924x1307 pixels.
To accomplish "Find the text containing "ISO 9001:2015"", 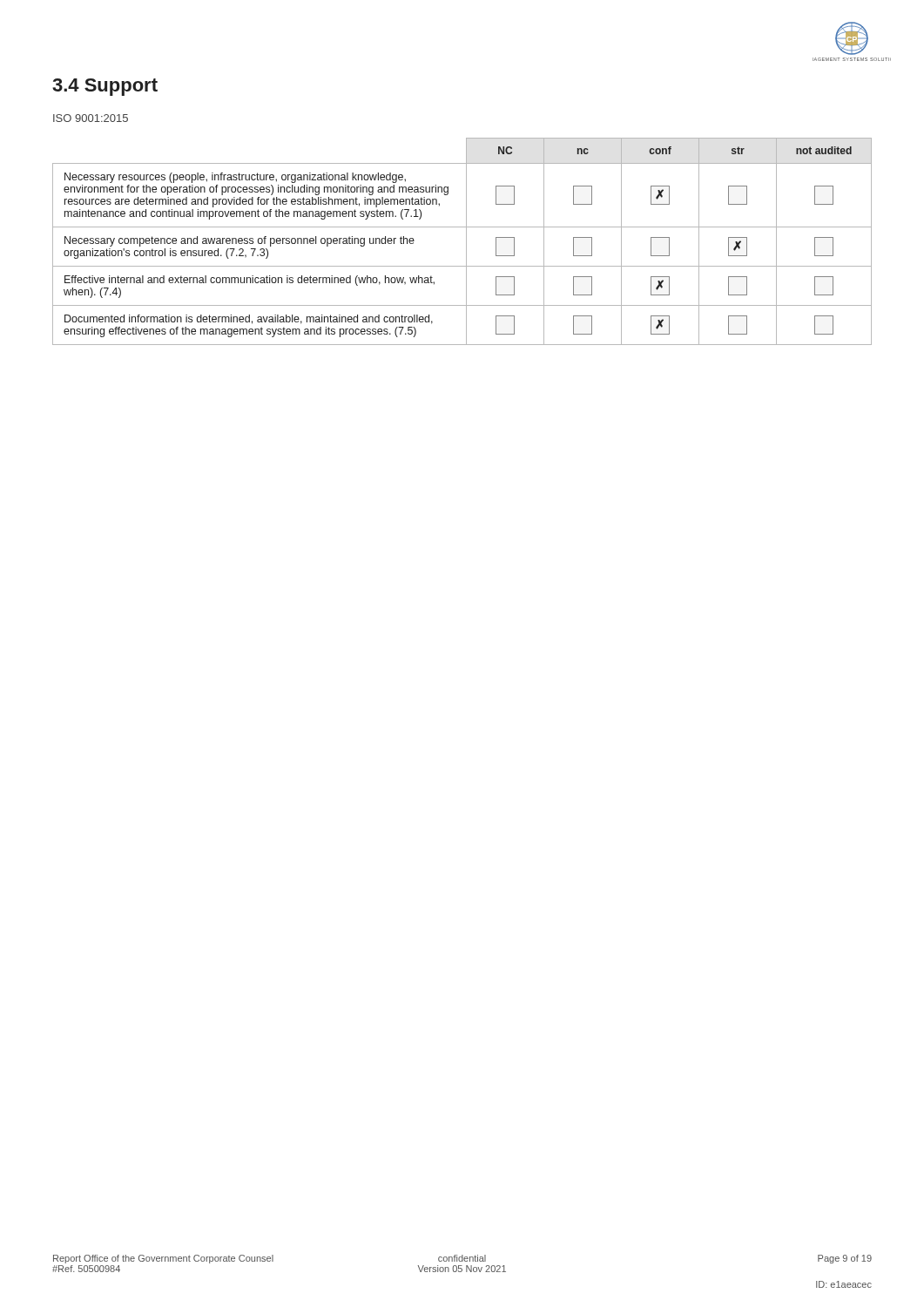I will click(x=90, y=118).
